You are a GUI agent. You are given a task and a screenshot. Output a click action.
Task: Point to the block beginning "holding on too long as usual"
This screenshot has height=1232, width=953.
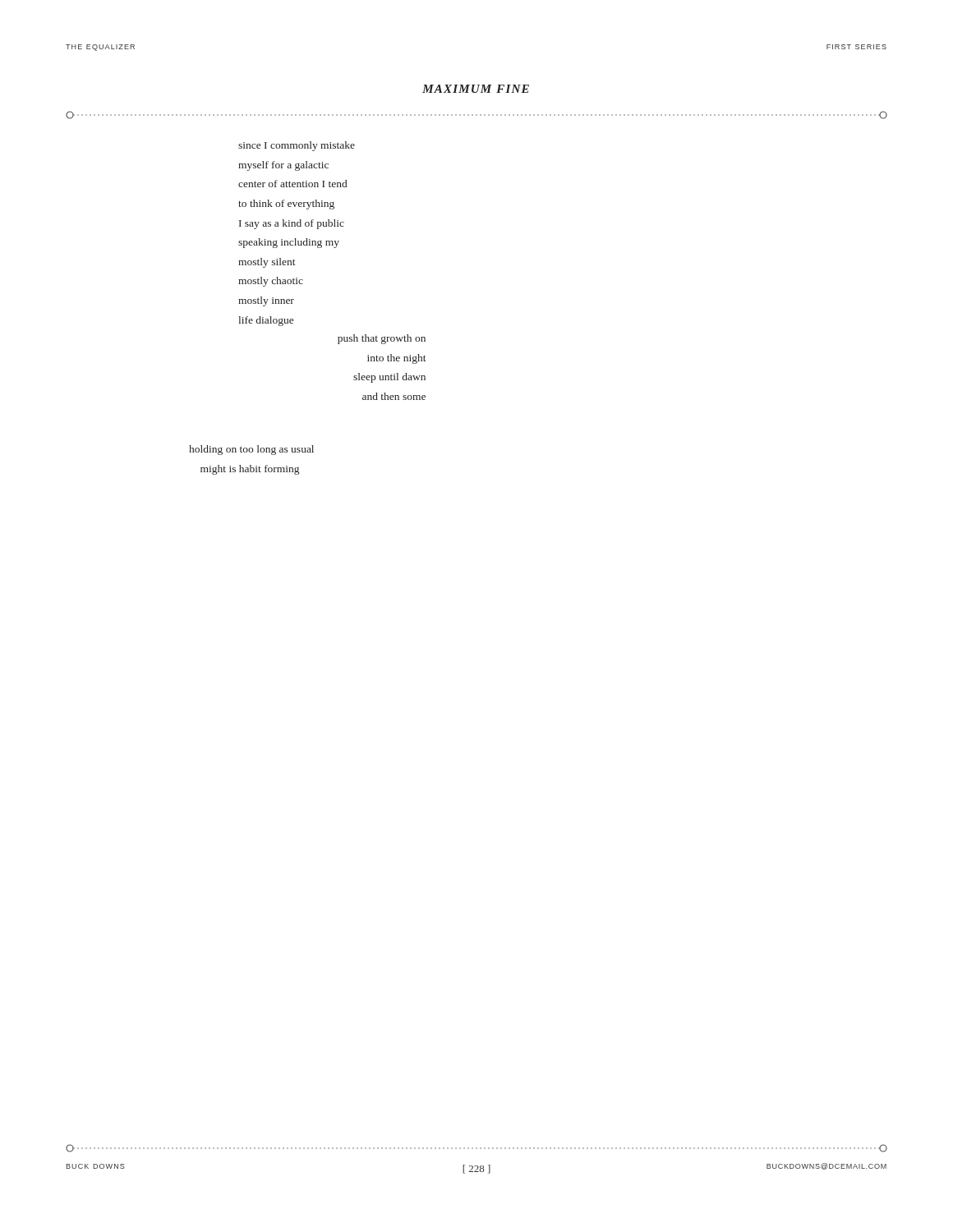(252, 459)
